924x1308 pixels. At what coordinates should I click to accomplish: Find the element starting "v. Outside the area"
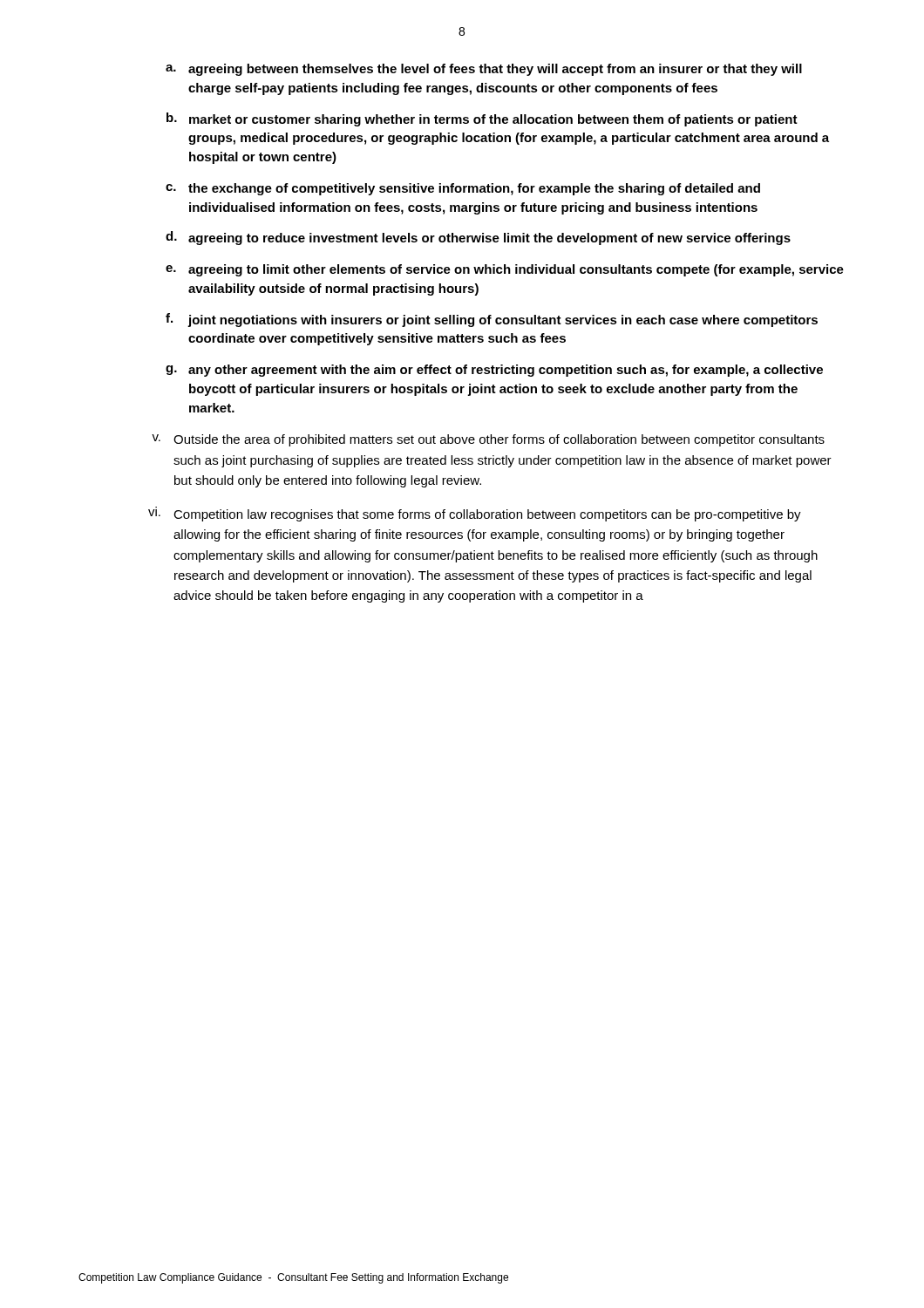coord(479,460)
